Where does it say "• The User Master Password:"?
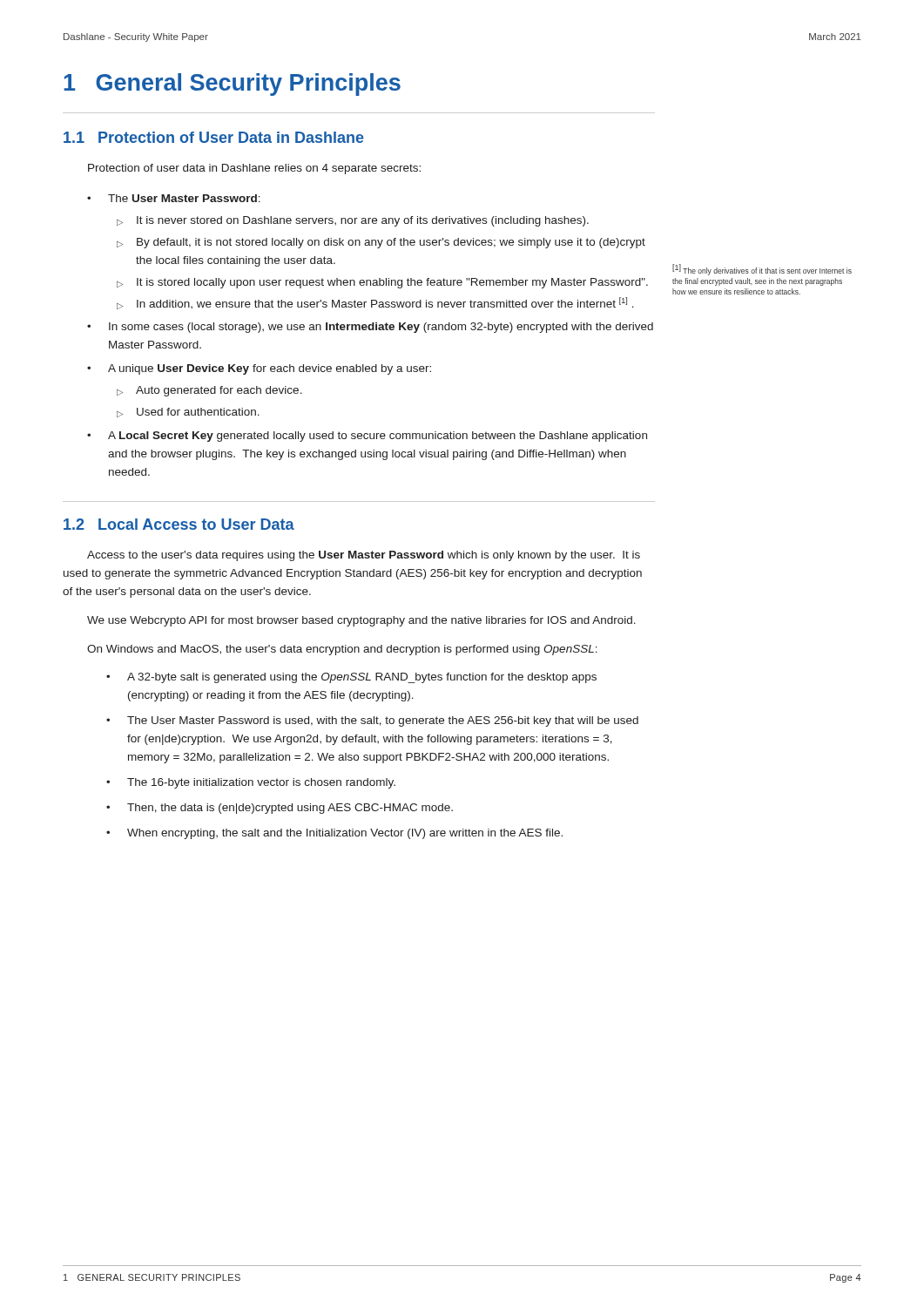The width and height of the screenshot is (924, 1307). (174, 199)
